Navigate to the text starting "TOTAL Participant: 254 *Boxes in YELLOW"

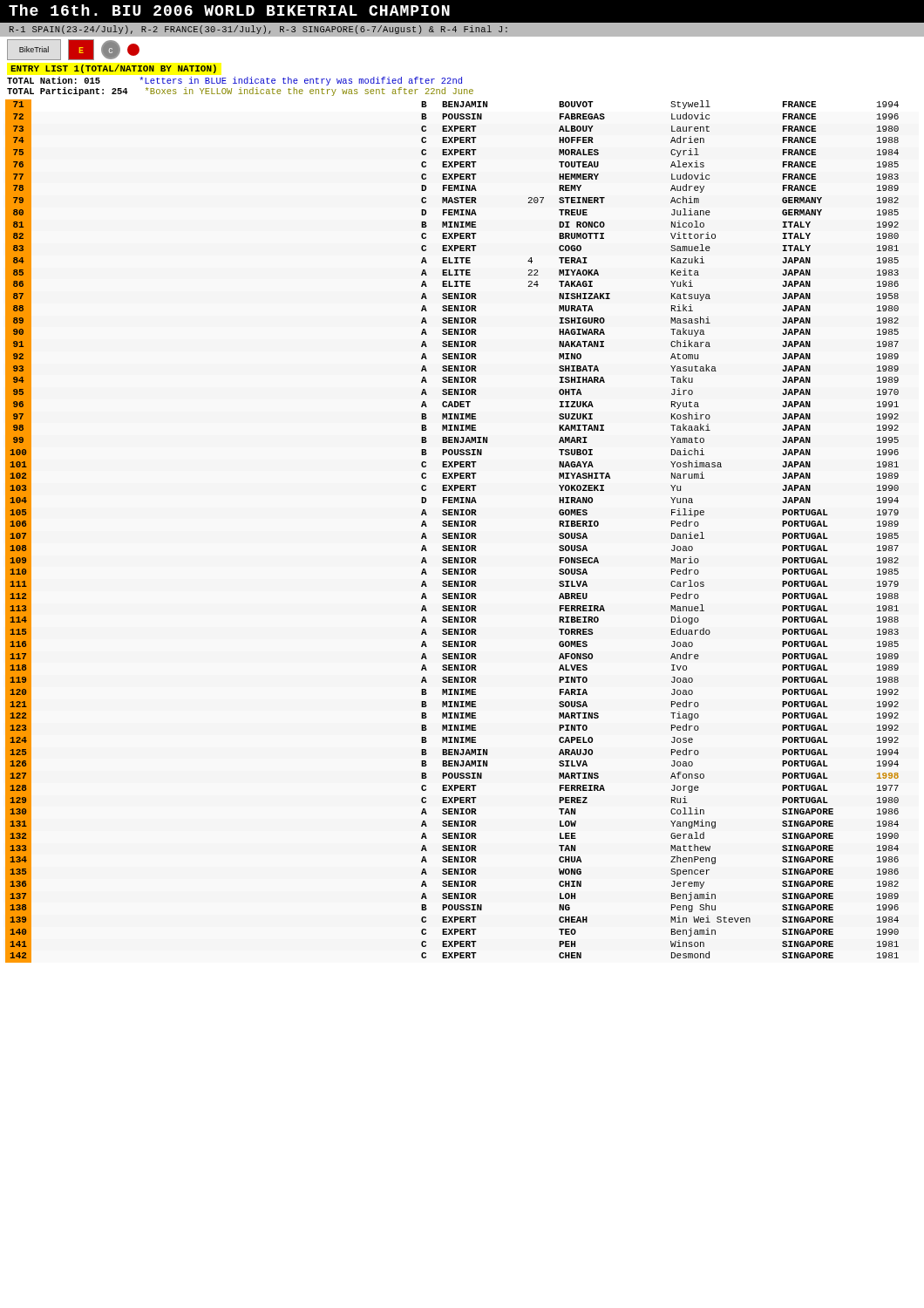pos(240,92)
